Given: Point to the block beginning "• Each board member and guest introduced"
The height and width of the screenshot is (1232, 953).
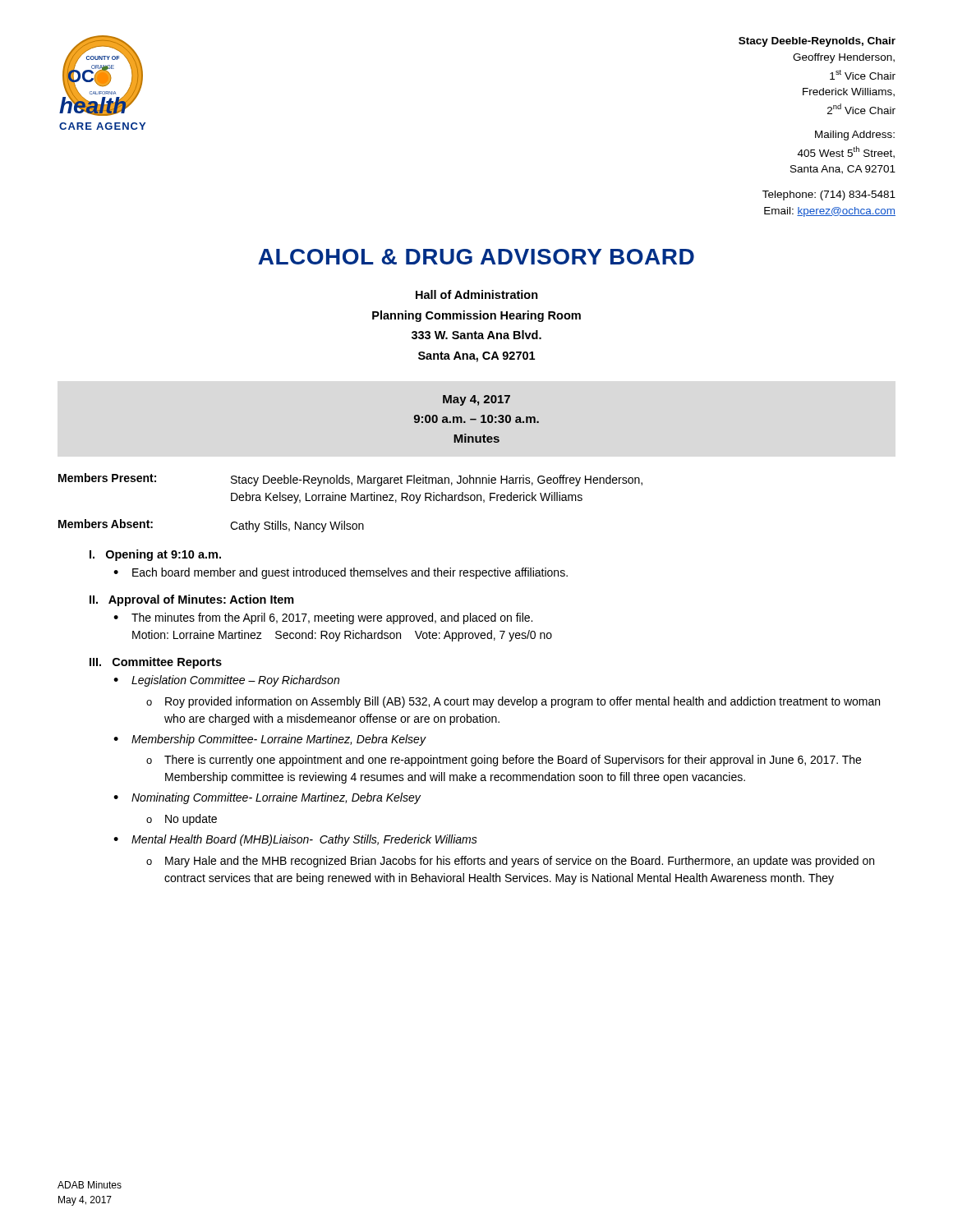Looking at the screenshot, I should coord(504,573).
